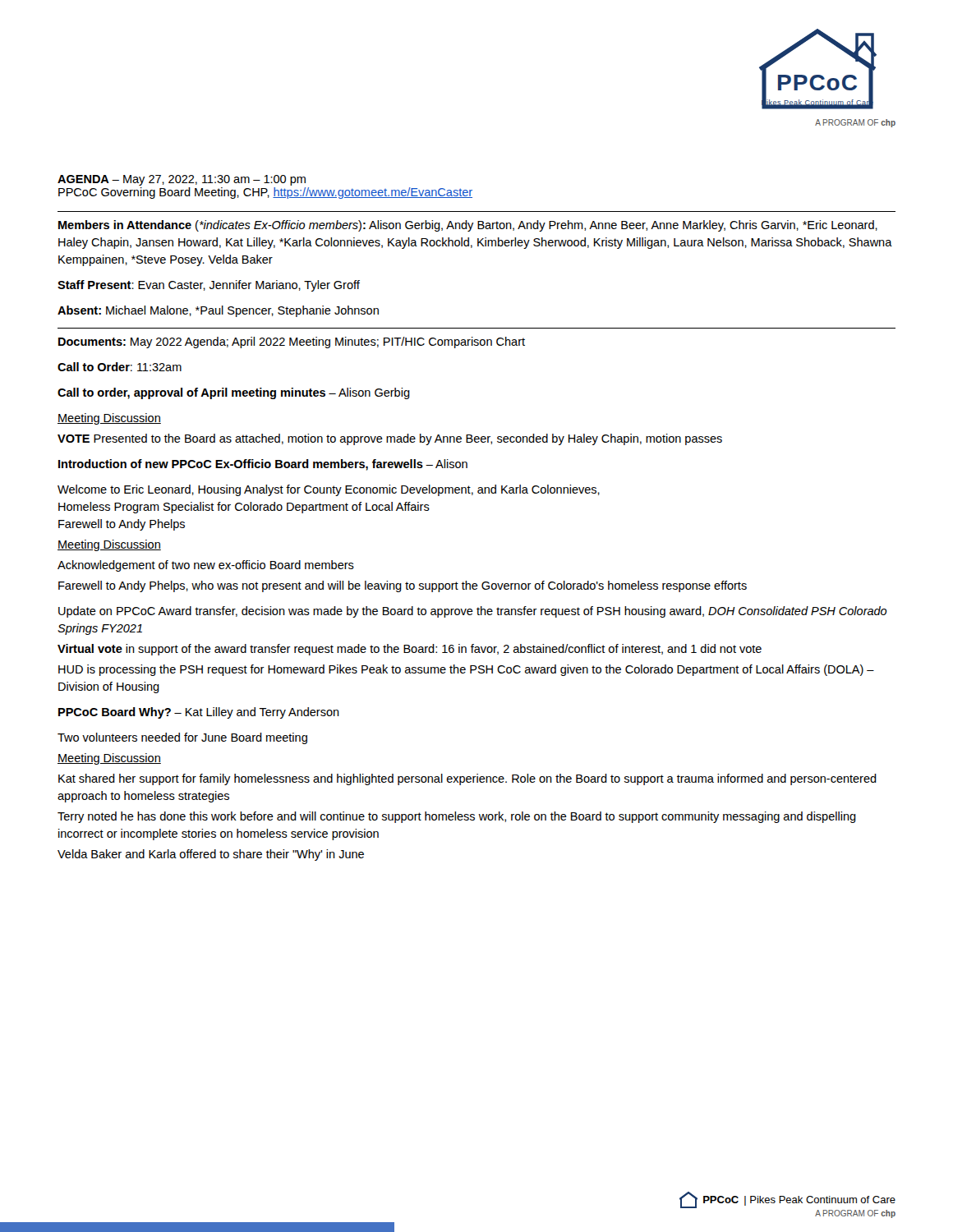Locate a logo
This screenshot has width=953, height=1232.
(817, 76)
